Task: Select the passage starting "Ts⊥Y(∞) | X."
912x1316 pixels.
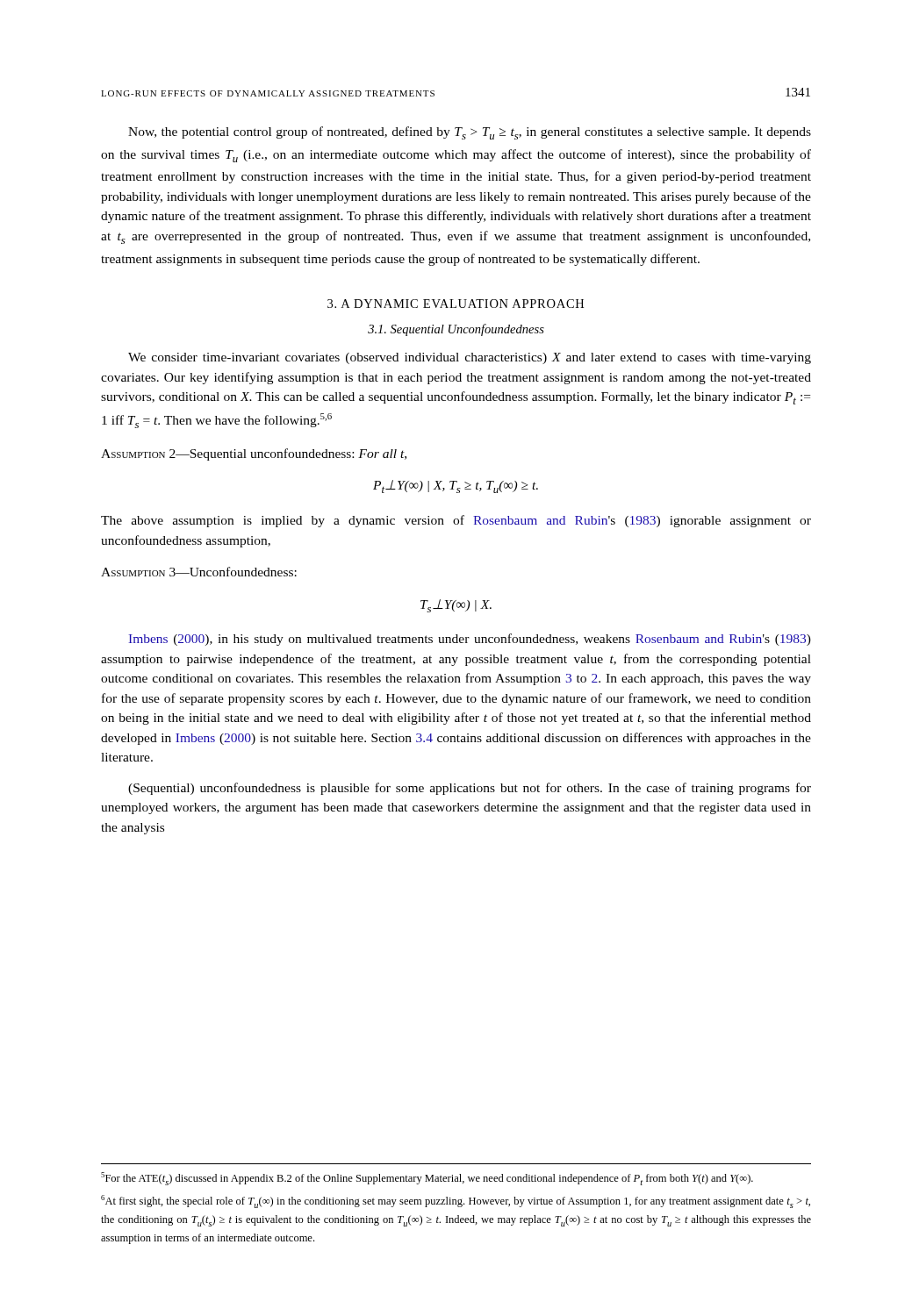Action: point(456,605)
